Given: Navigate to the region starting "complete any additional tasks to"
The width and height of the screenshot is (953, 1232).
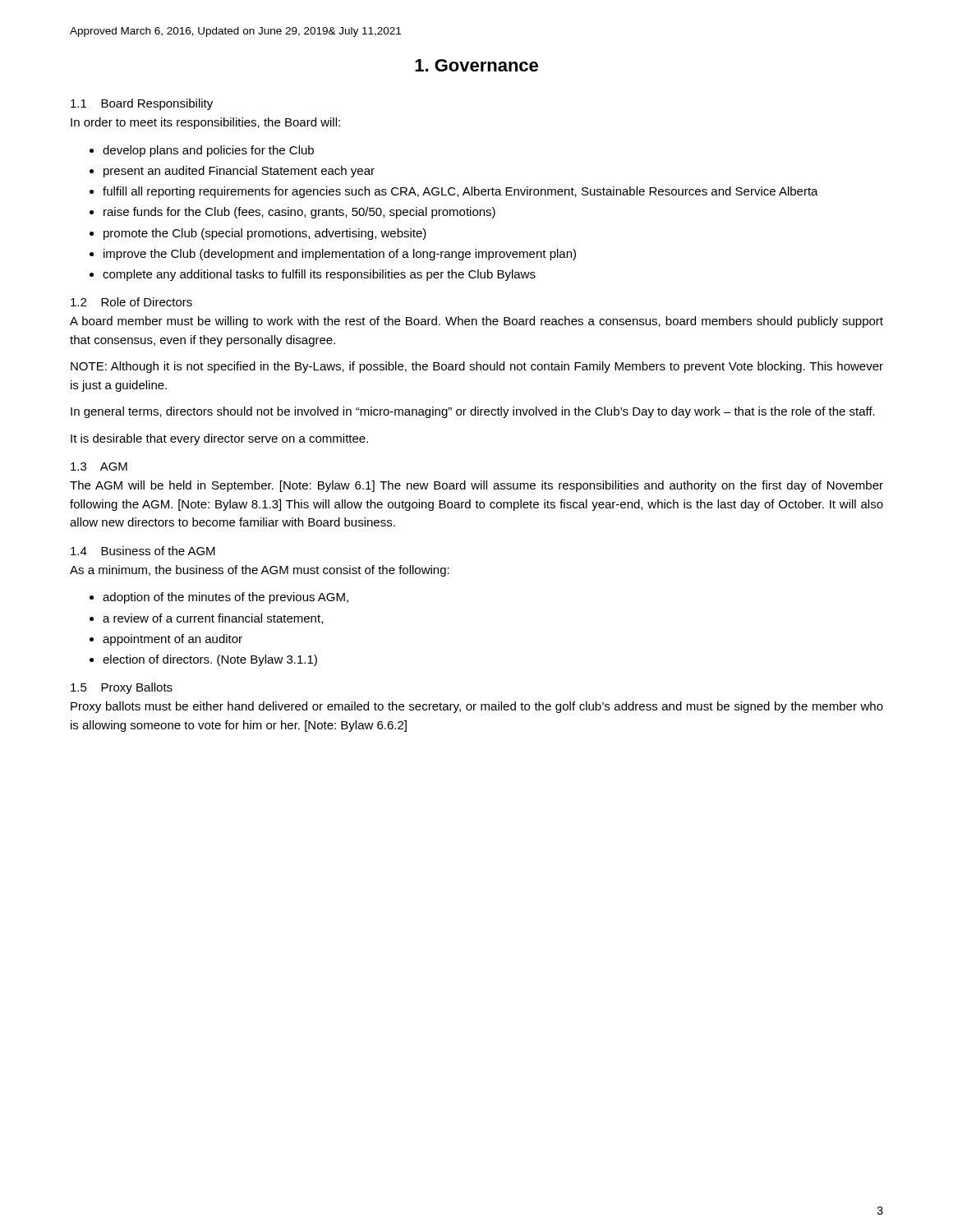Looking at the screenshot, I should (319, 274).
